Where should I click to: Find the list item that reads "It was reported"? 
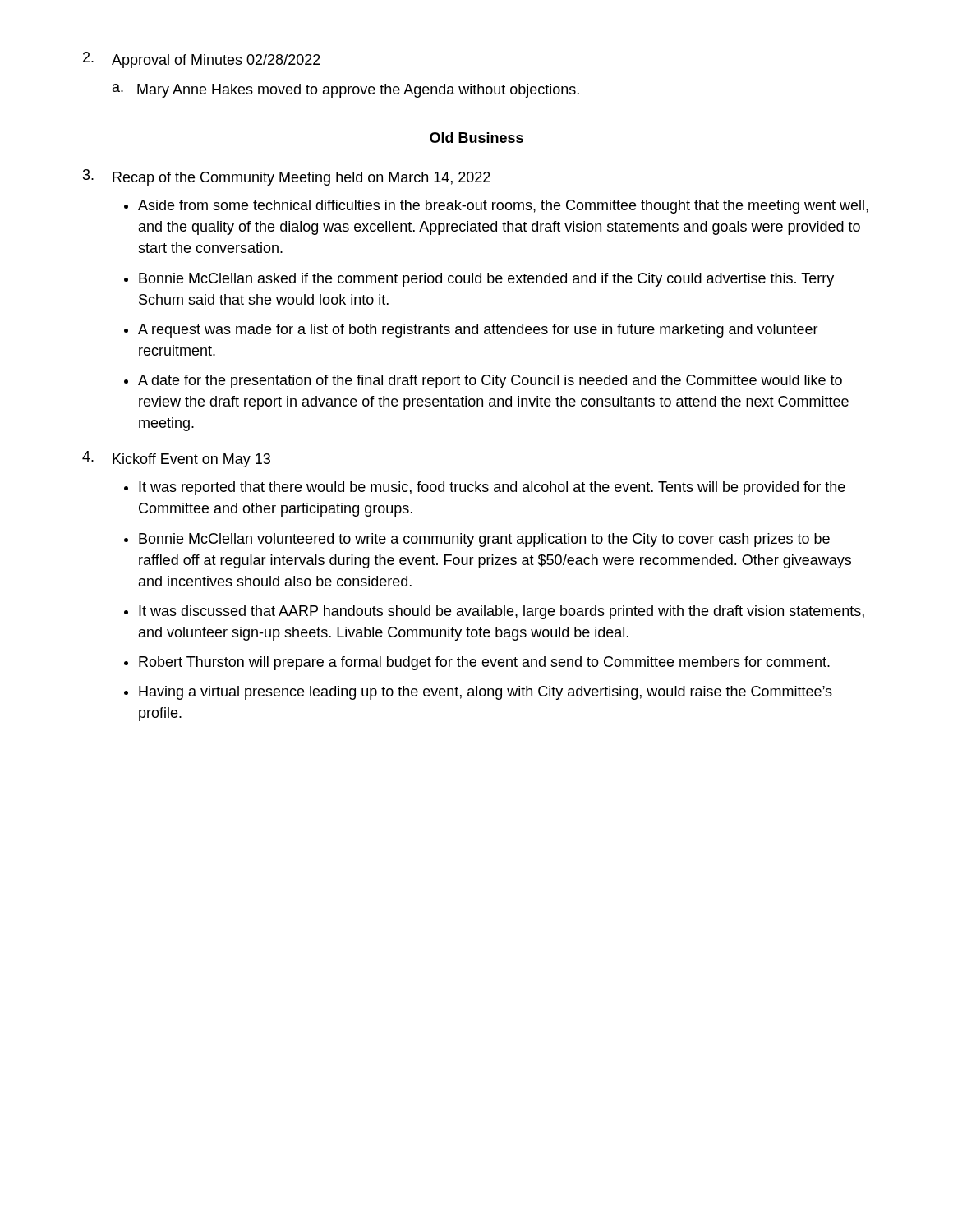[x=492, y=498]
